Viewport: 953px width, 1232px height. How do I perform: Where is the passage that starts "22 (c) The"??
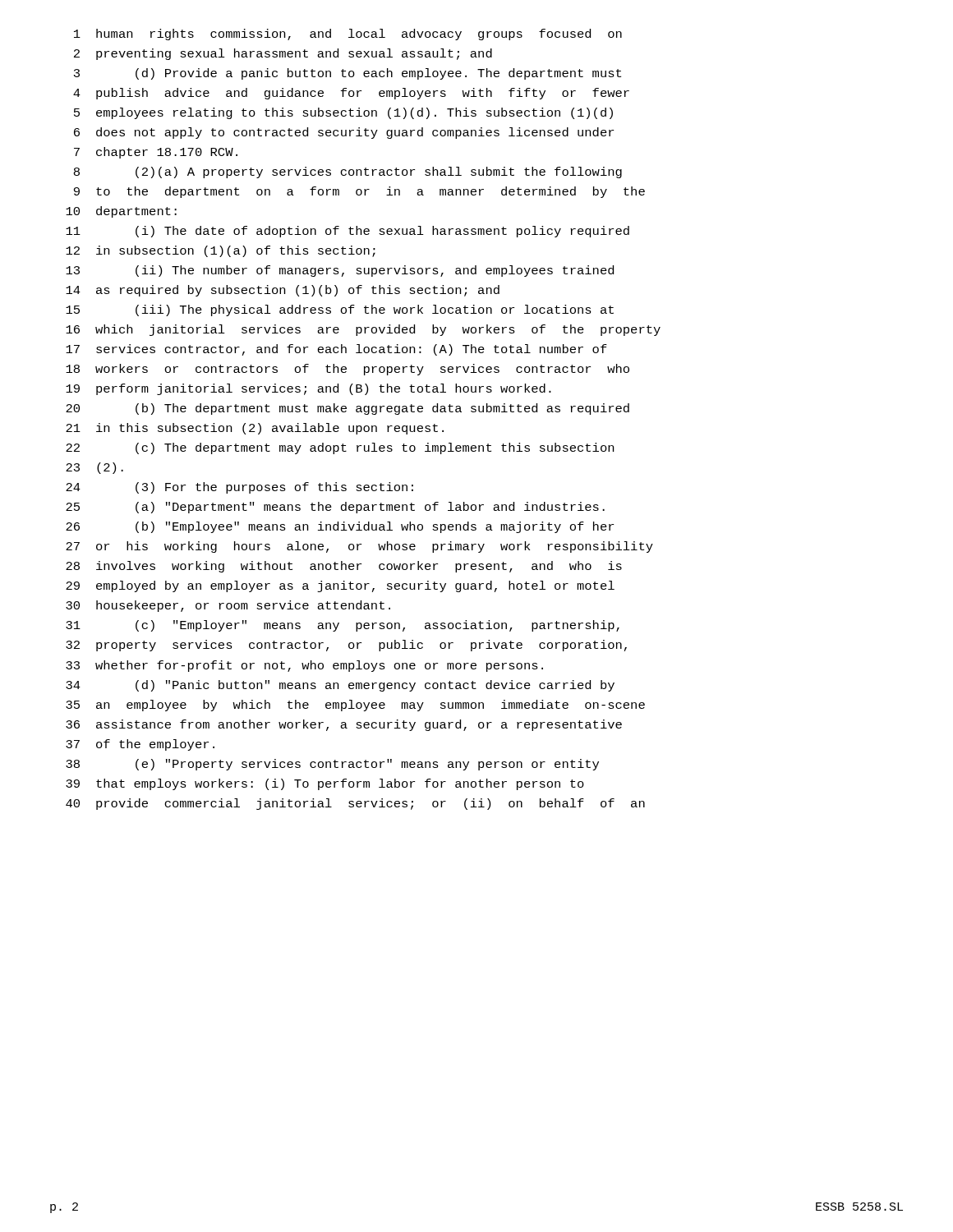click(x=476, y=449)
